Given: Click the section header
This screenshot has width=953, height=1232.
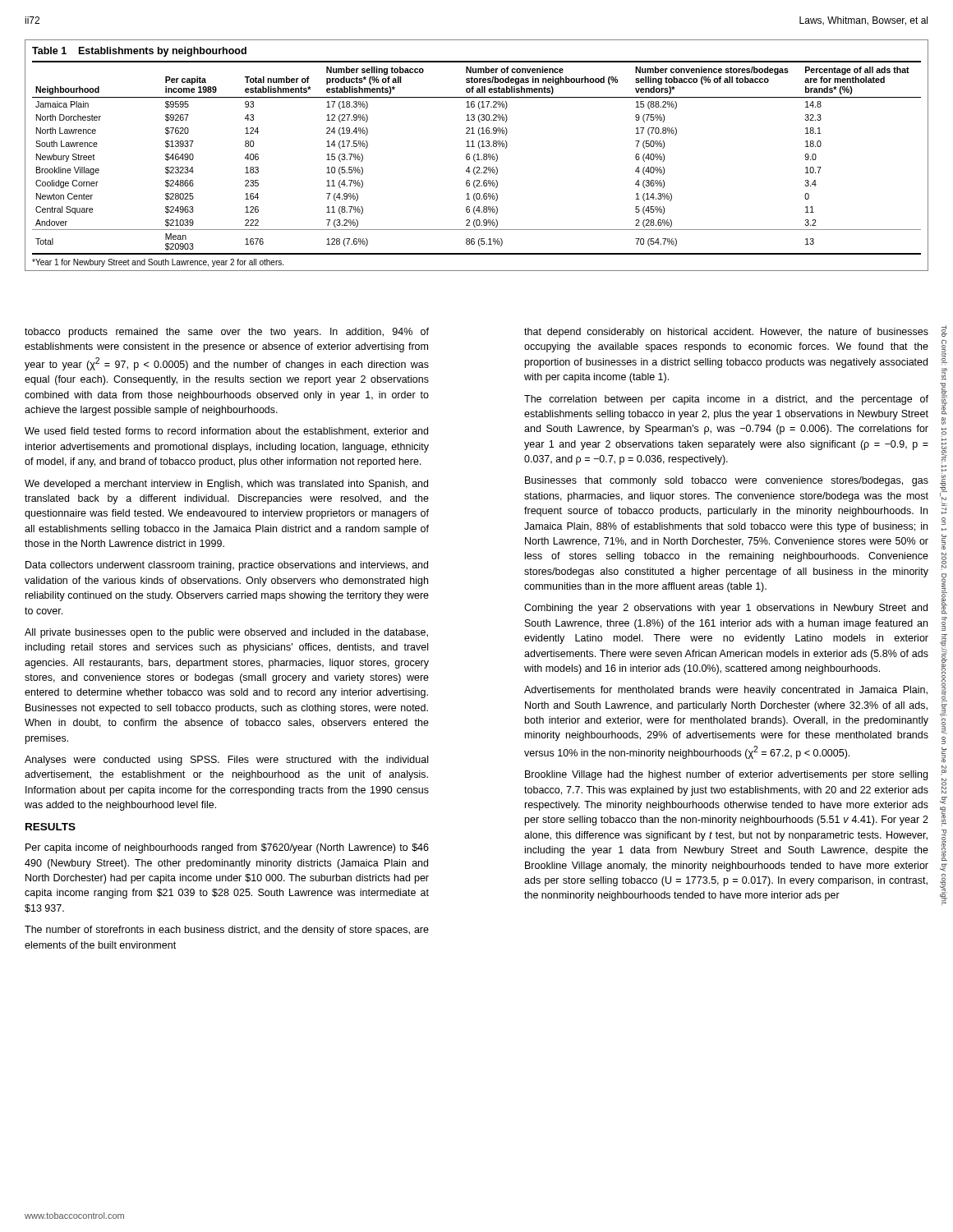Looking at the screenshot, I should [x=50, y=827].
